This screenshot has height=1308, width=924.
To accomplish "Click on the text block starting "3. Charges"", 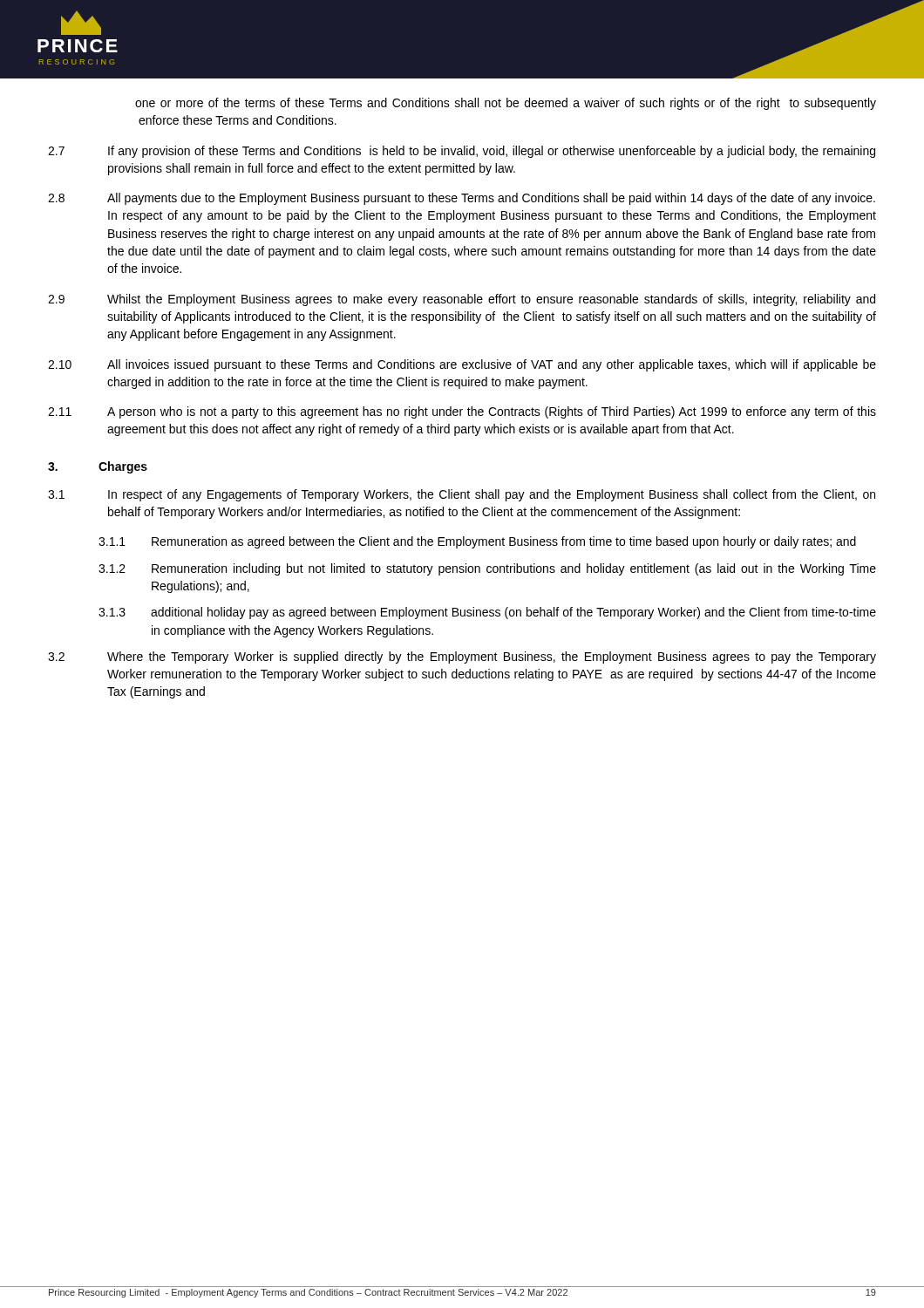I will point(98,466).
